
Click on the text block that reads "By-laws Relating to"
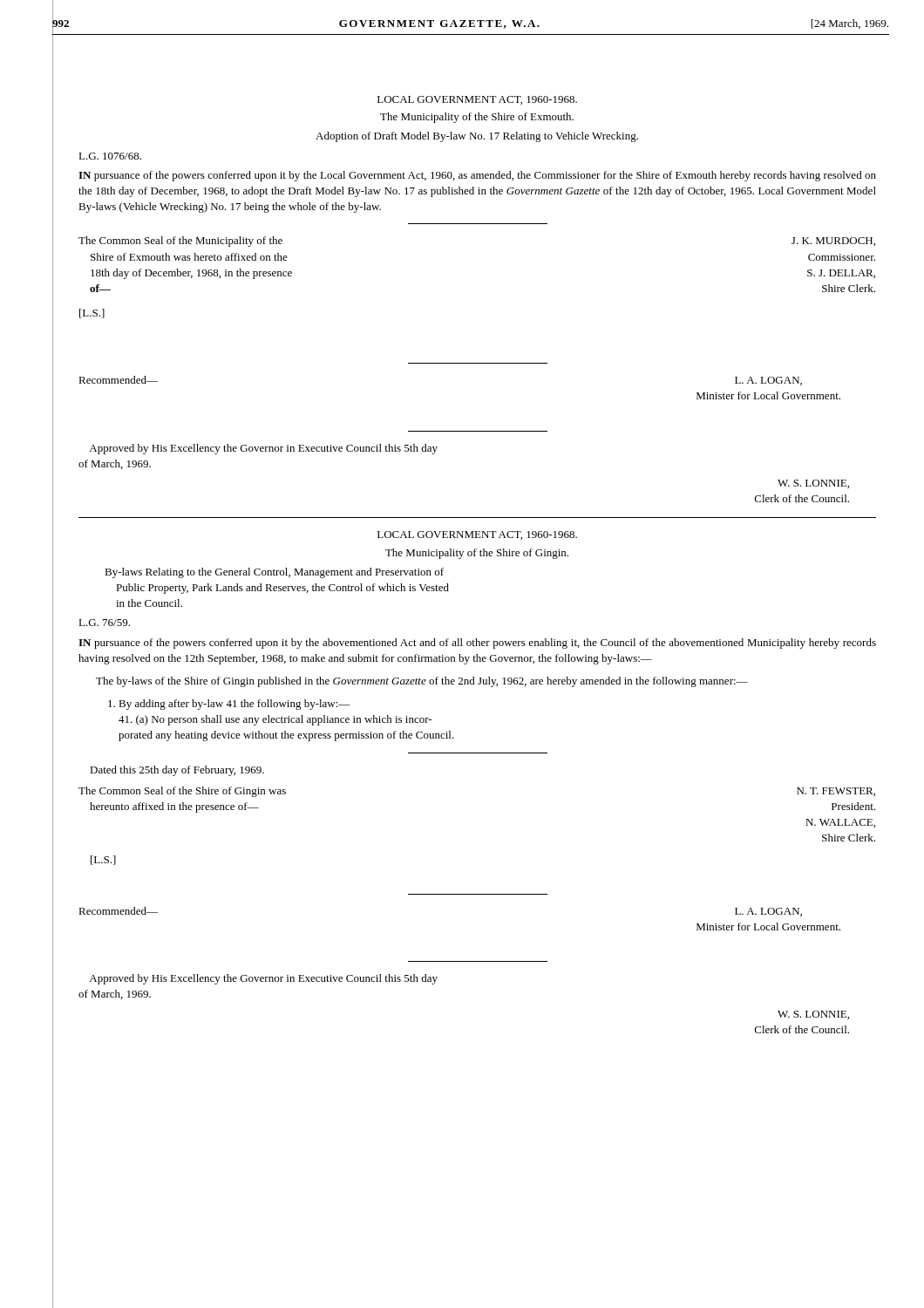[277, 587]
